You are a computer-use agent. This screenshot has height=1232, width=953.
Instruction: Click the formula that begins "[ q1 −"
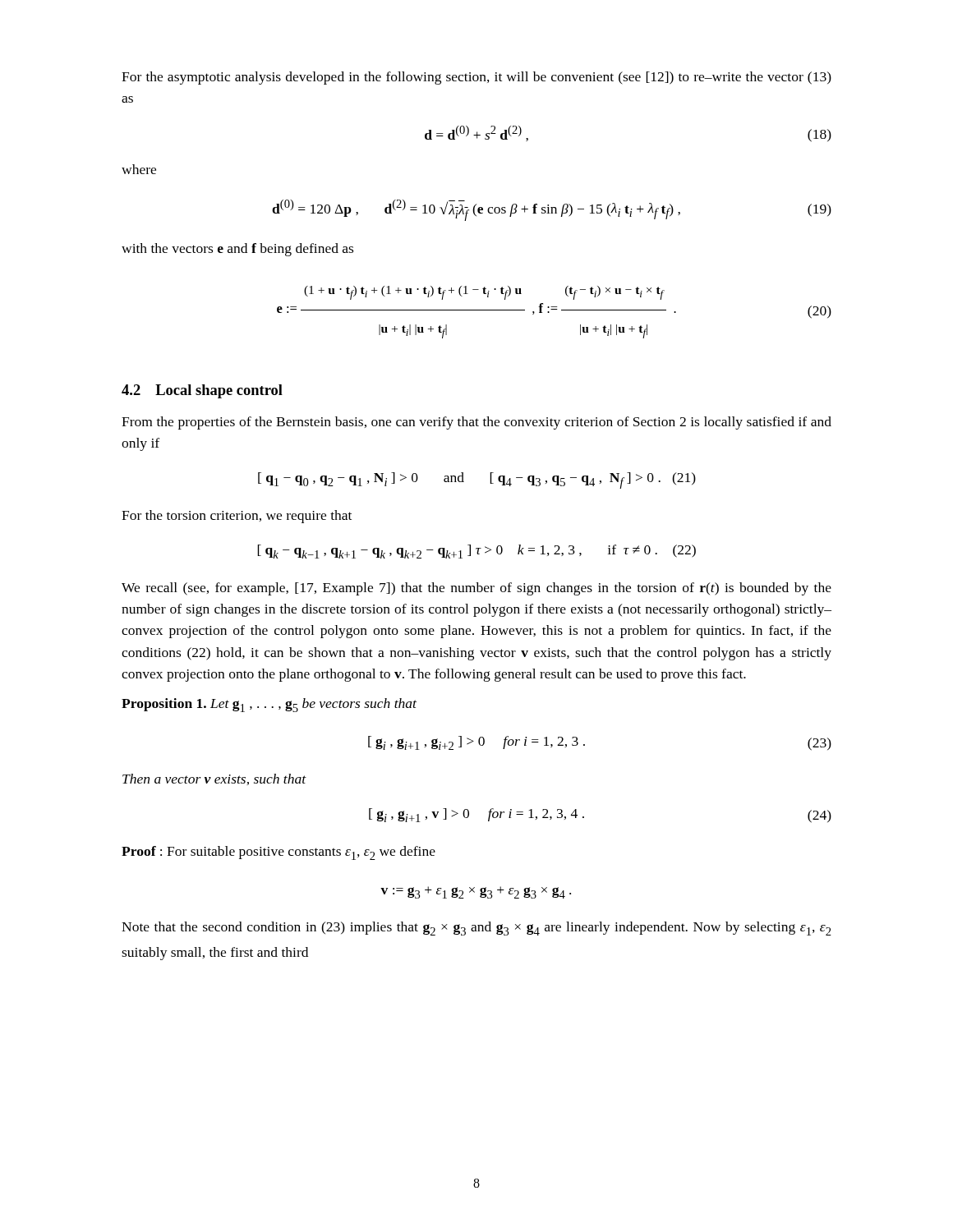click(x=327, y=480)
